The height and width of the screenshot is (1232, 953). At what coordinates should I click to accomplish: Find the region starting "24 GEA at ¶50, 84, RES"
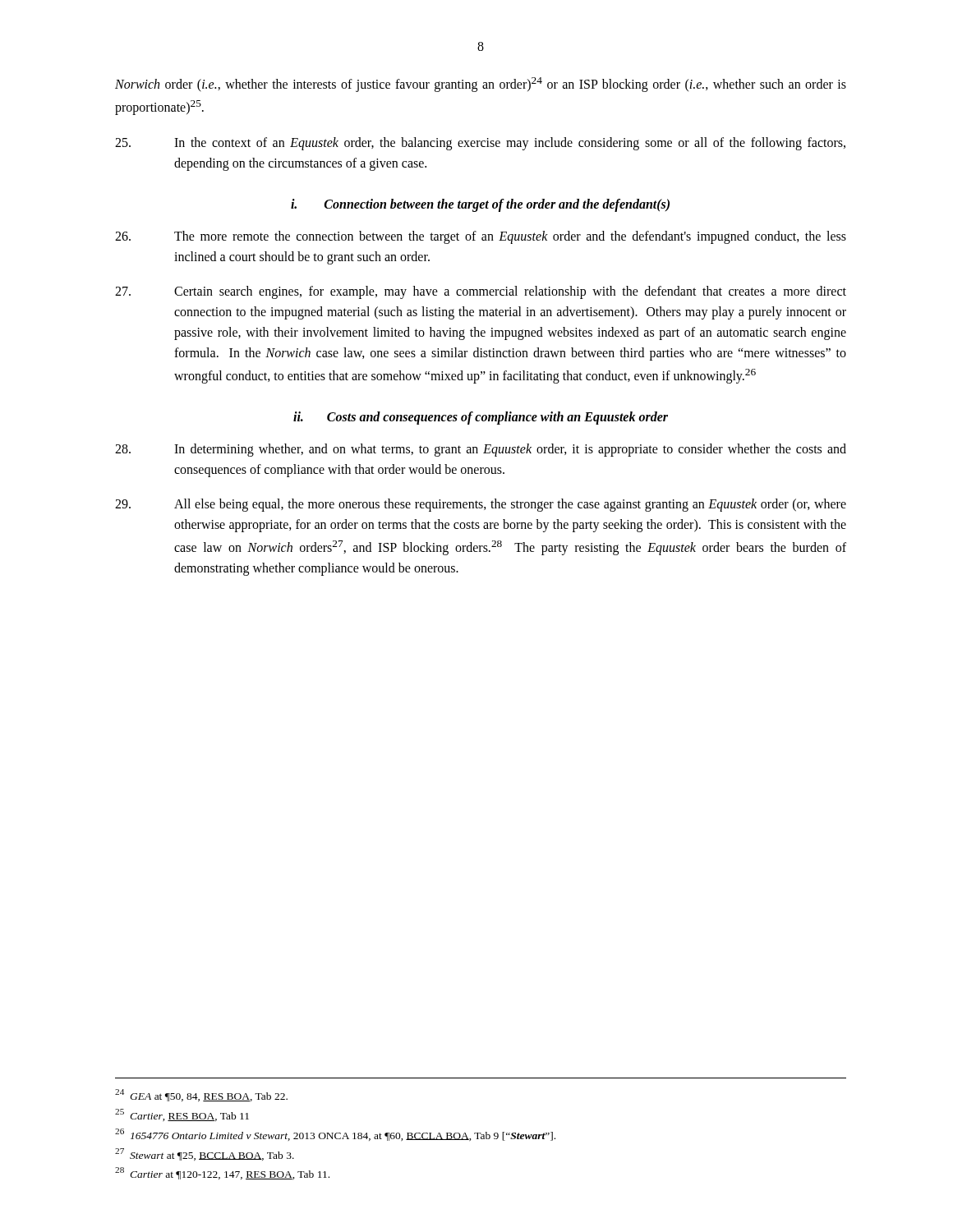(202, 1094)
